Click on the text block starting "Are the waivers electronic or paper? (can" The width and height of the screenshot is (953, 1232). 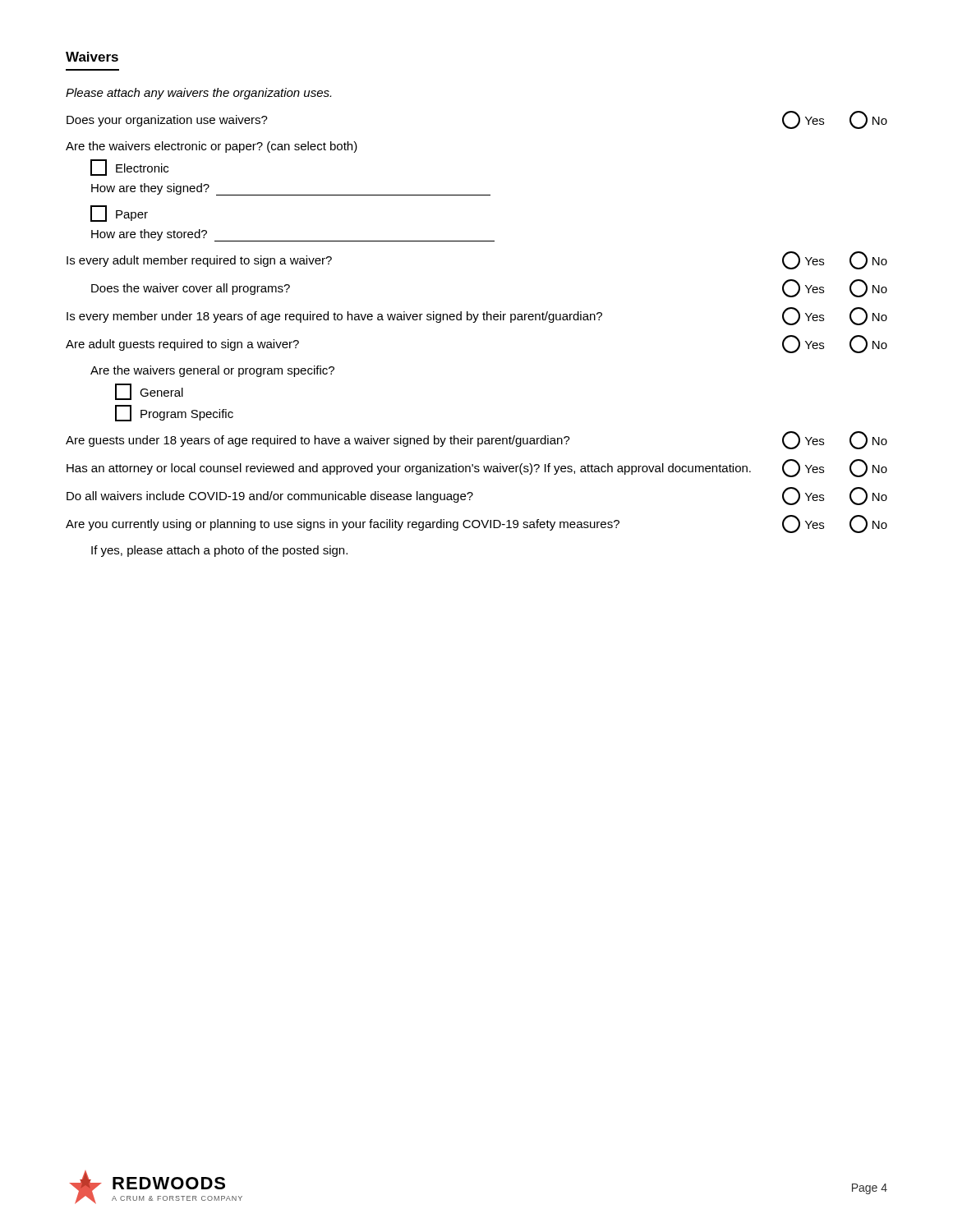(212, 146)
